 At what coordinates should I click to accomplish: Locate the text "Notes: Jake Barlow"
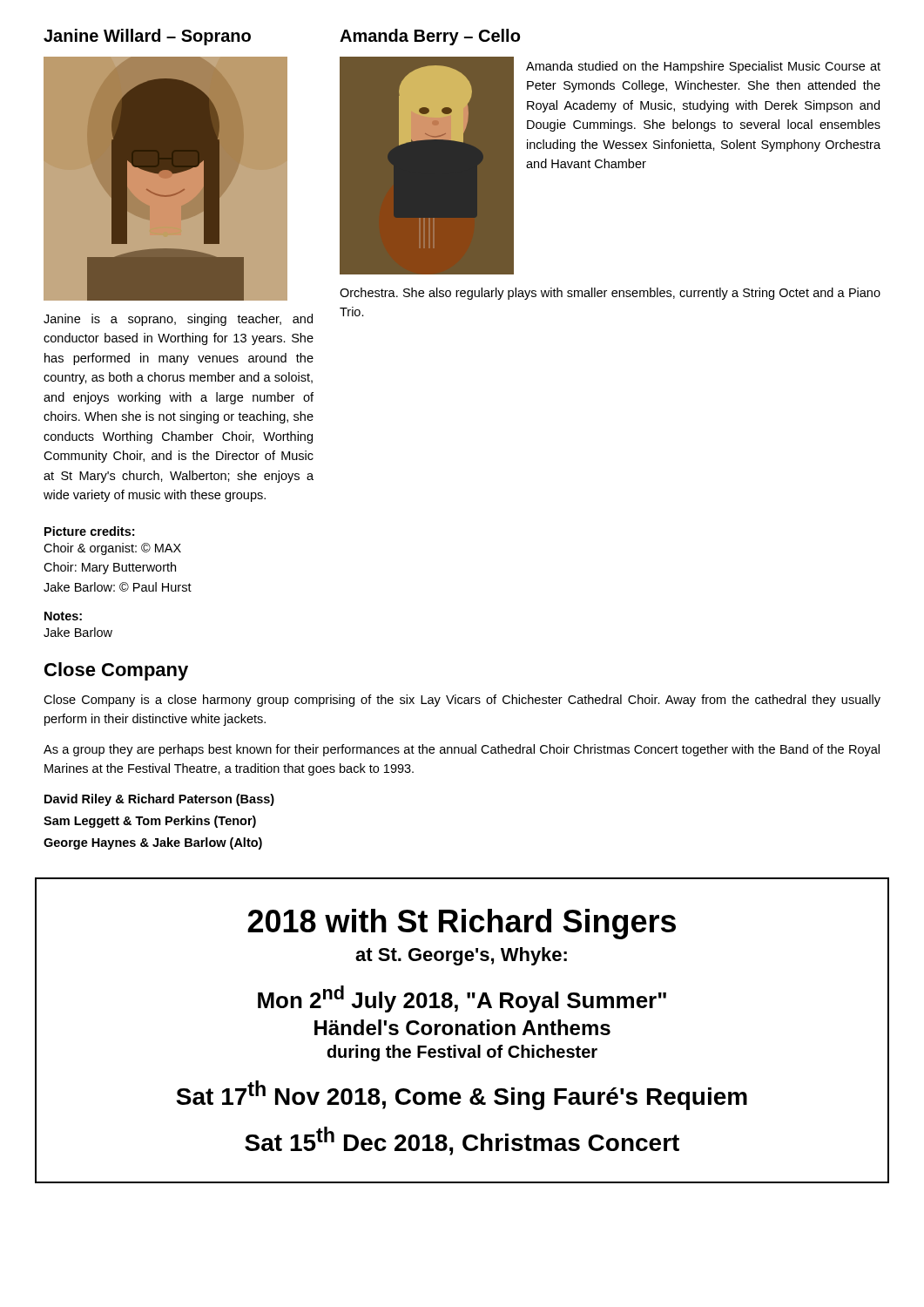63,616
